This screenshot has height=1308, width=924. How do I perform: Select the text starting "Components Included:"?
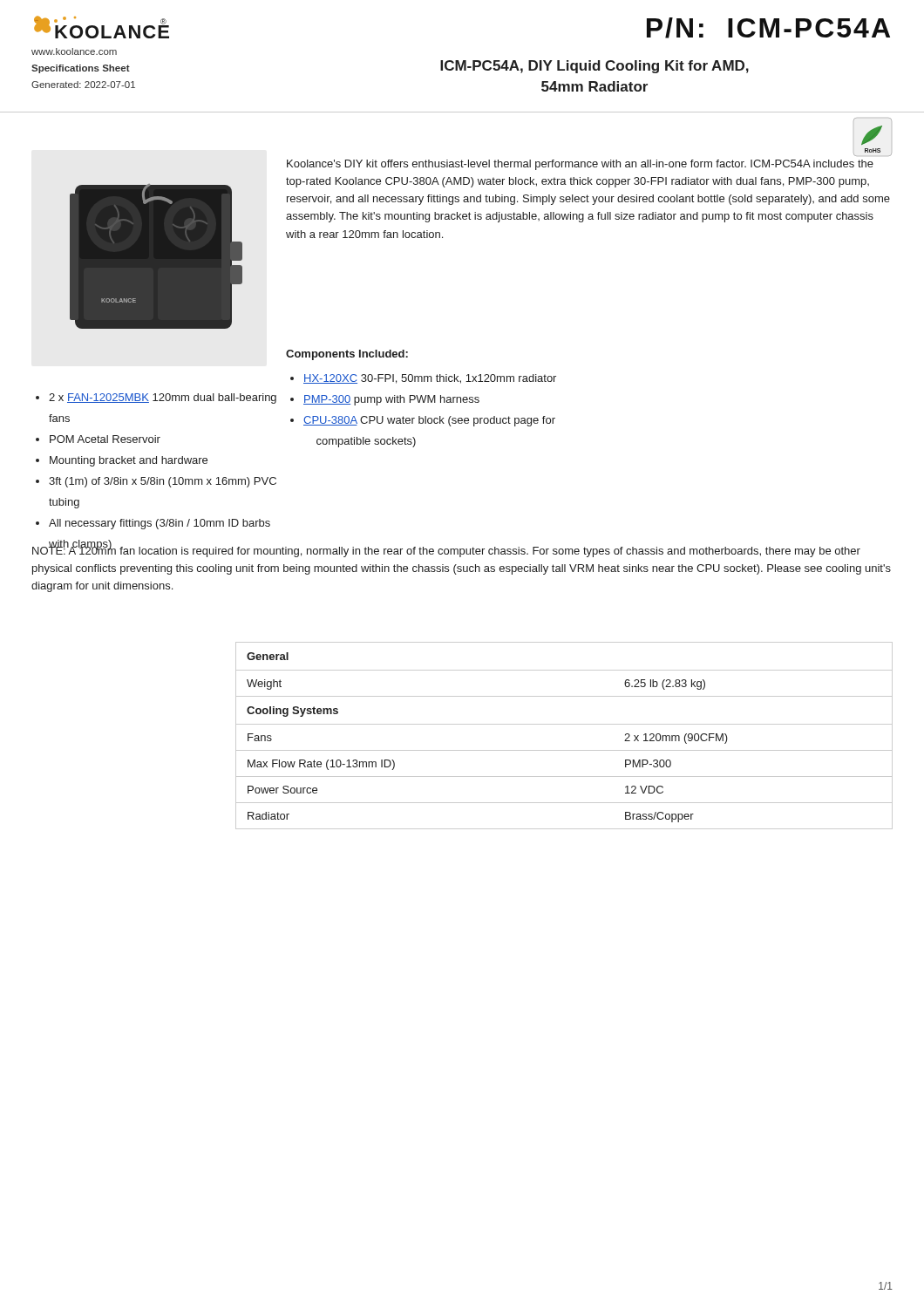point(347,354)
